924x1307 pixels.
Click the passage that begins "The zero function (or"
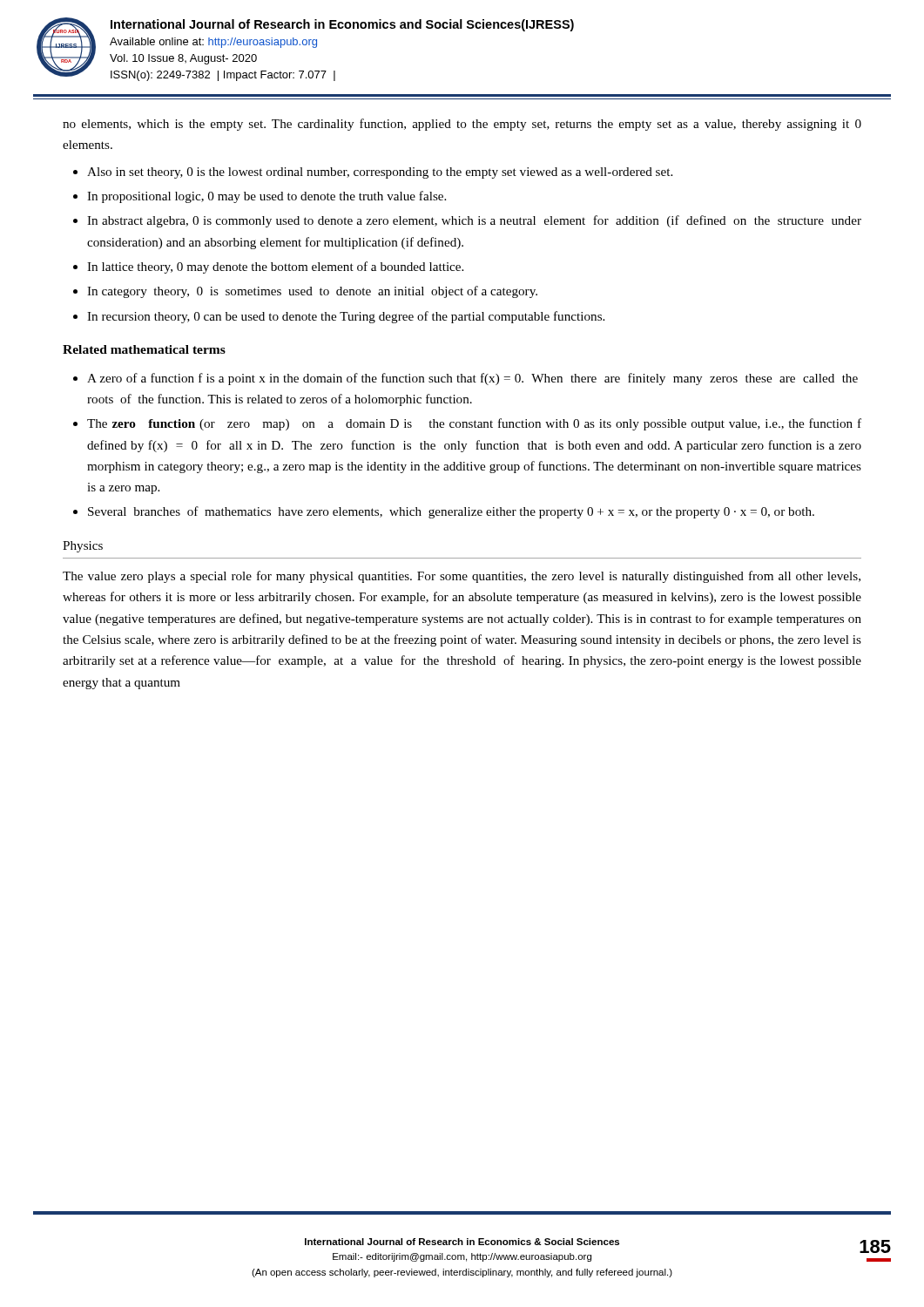point(474,455)
